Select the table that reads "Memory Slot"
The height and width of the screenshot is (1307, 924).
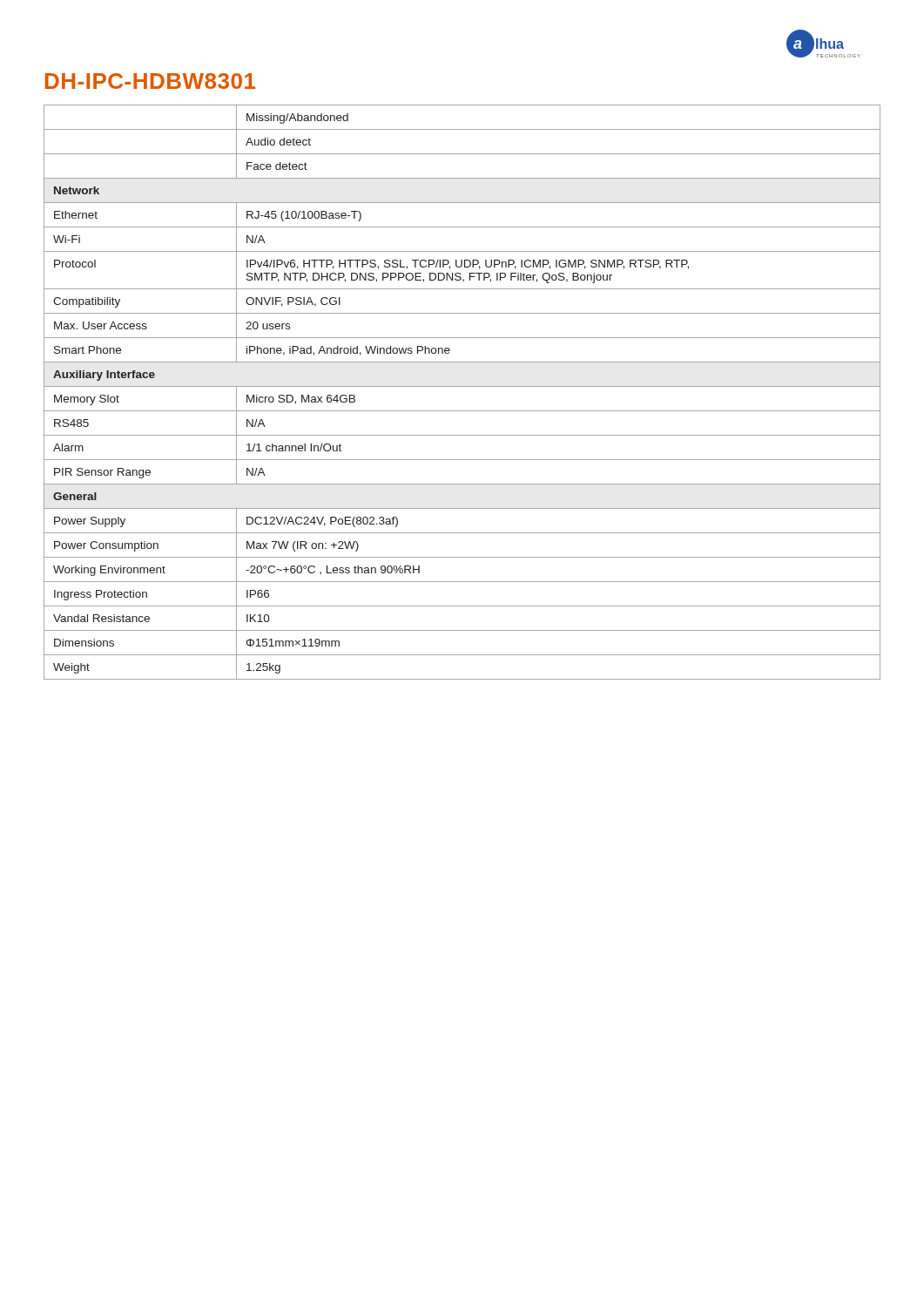click(462, 392)
